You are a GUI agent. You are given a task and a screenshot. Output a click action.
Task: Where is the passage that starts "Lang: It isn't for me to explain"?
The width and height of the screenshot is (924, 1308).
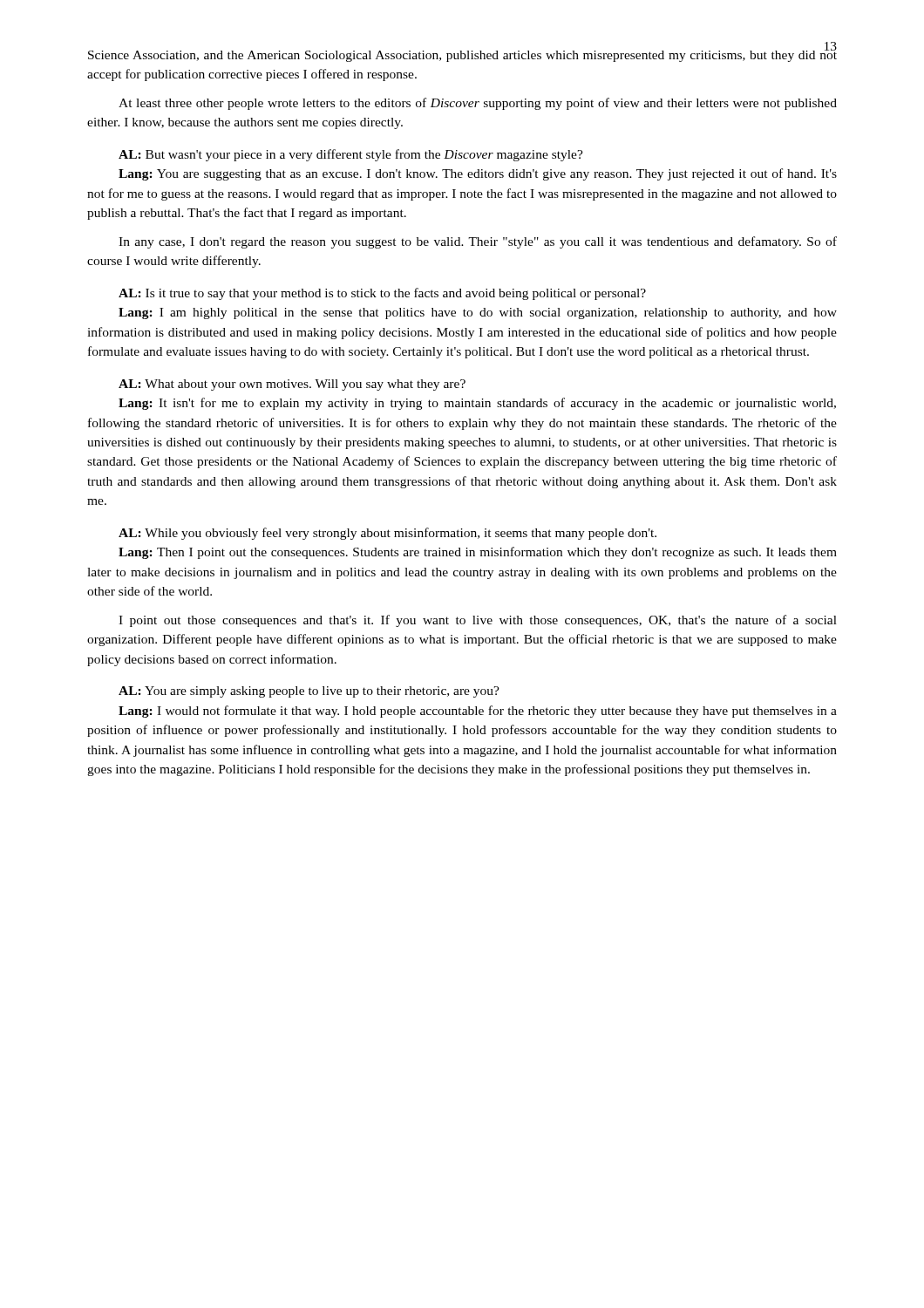462,452
